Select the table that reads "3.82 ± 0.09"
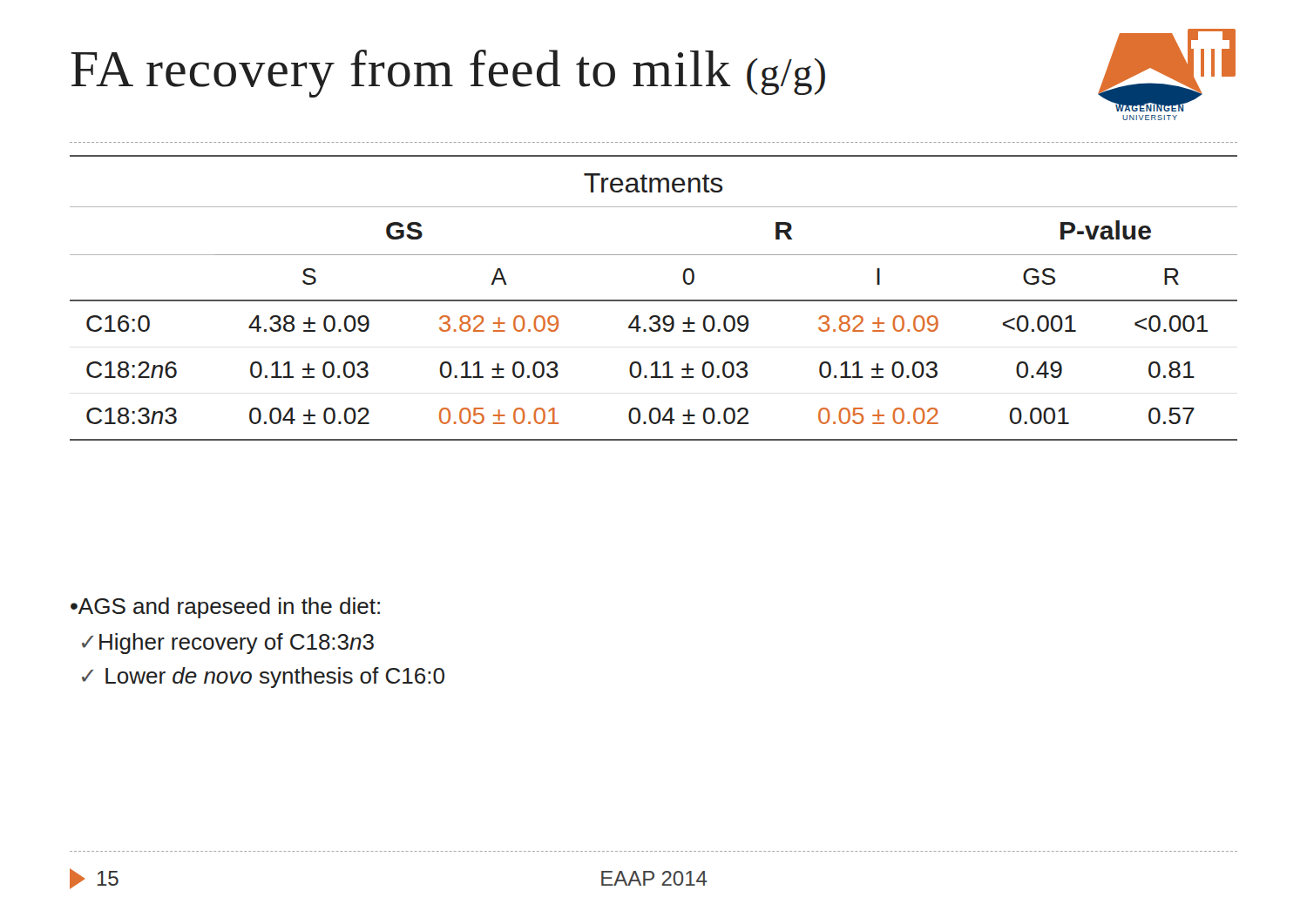Viewport: 1307px width, 924px height. click(654, 298)
